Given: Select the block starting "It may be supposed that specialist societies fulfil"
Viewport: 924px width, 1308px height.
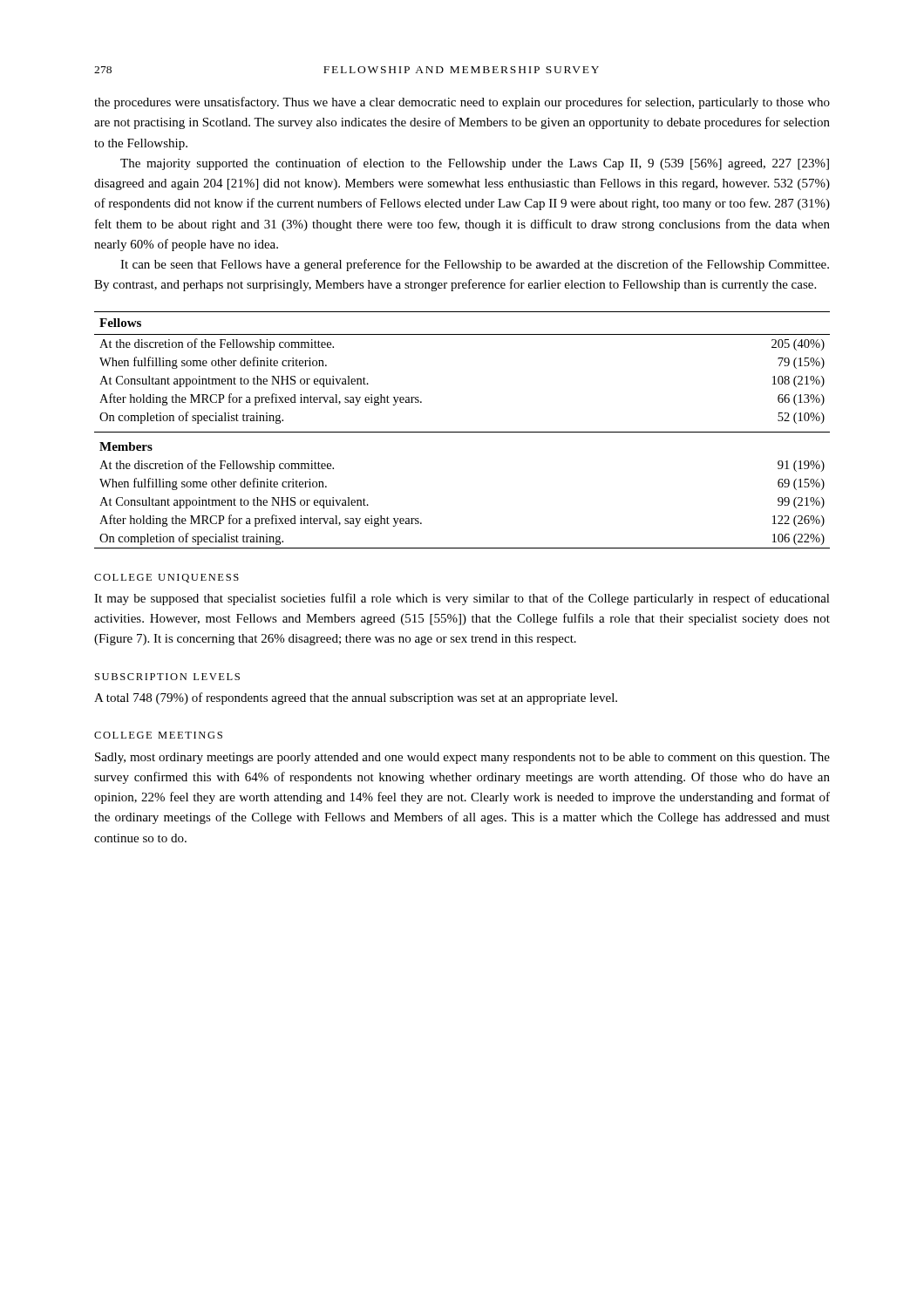Looking at the screenshot, I should tap(462, 619).
